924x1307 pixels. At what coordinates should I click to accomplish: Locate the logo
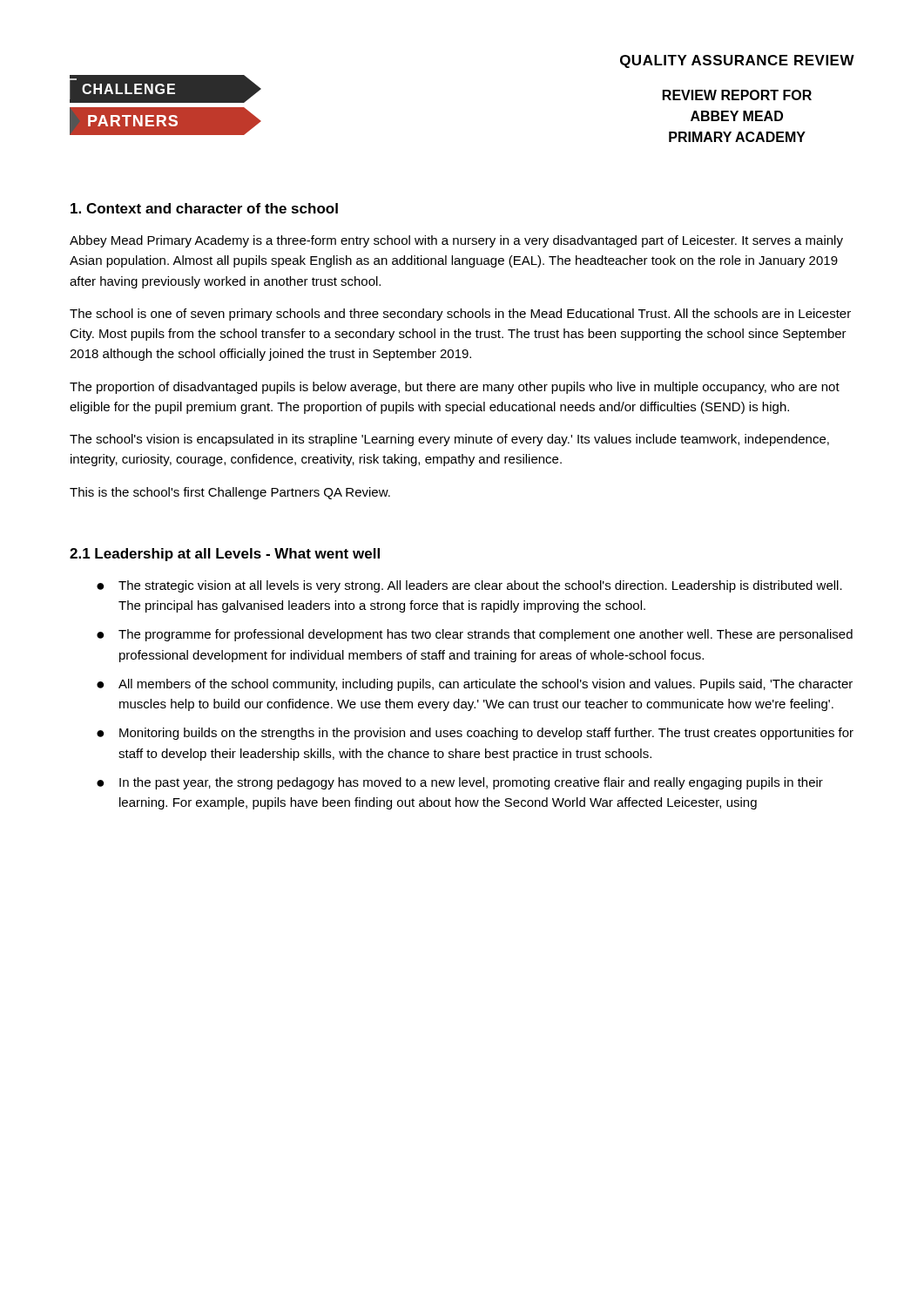(165, 99)
